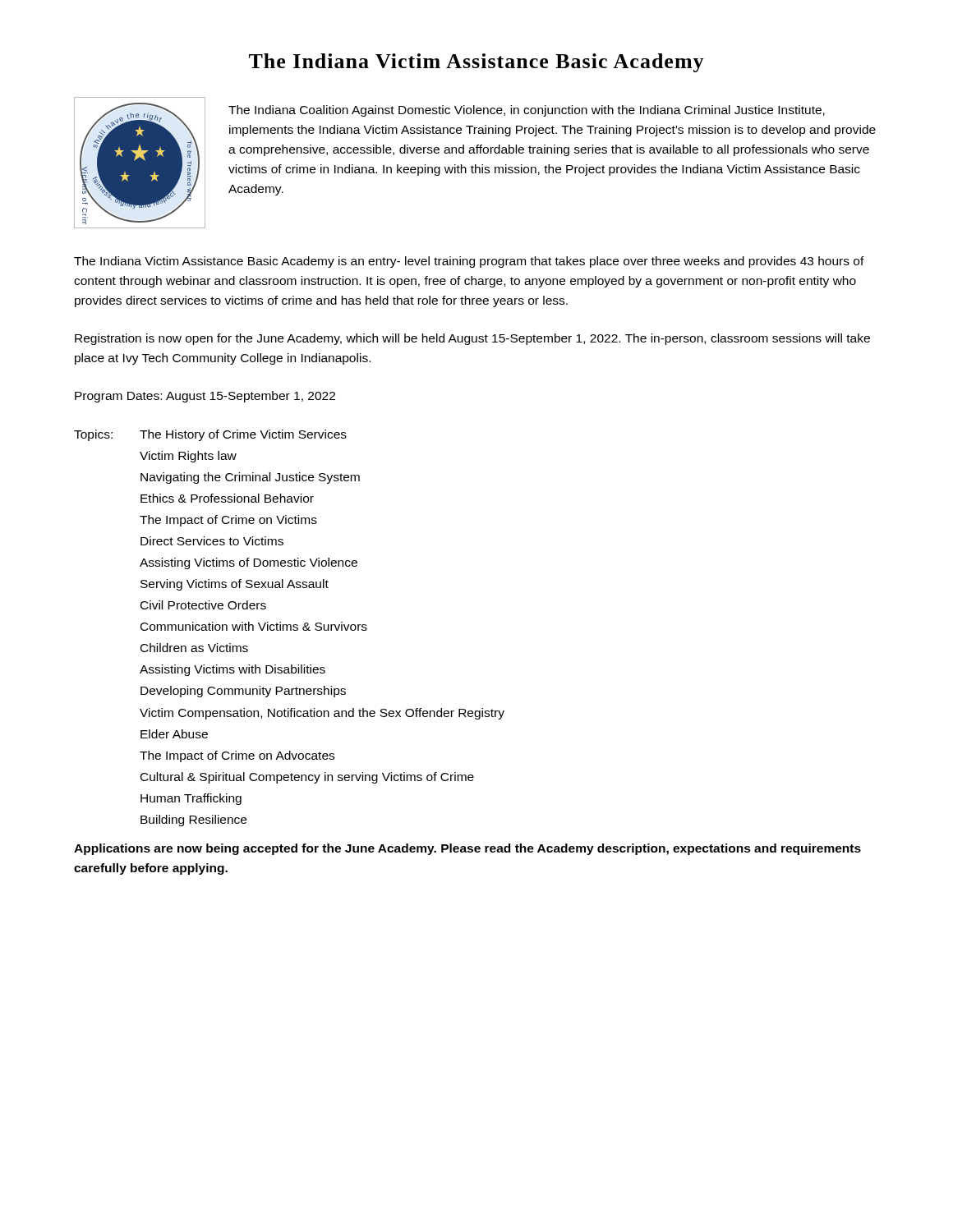Select the list item containing "Assisting Victims of Domestic Violence"
The image size is (953, 1232).
point(249,562)
